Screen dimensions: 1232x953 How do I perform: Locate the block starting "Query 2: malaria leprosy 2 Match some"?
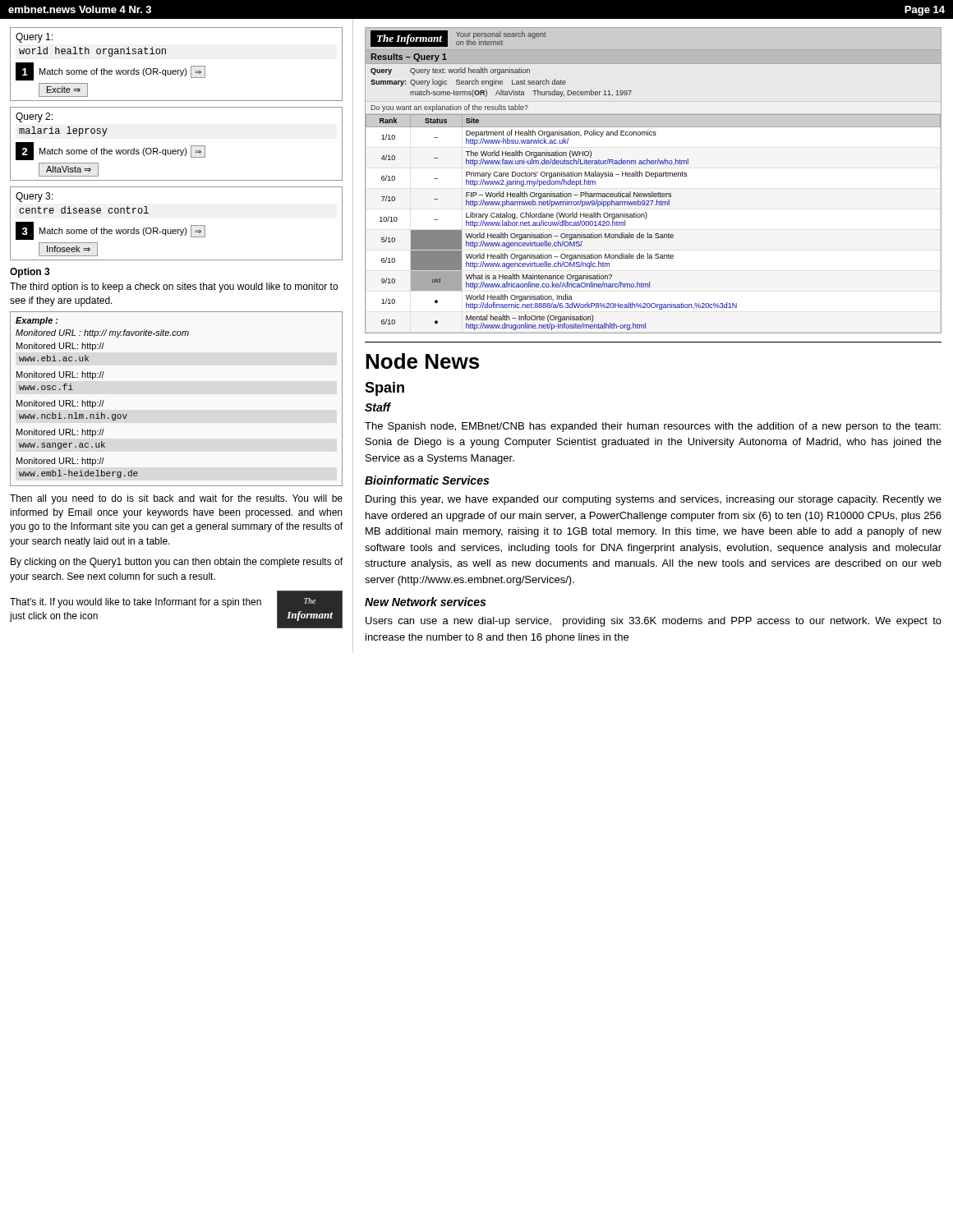176,144
